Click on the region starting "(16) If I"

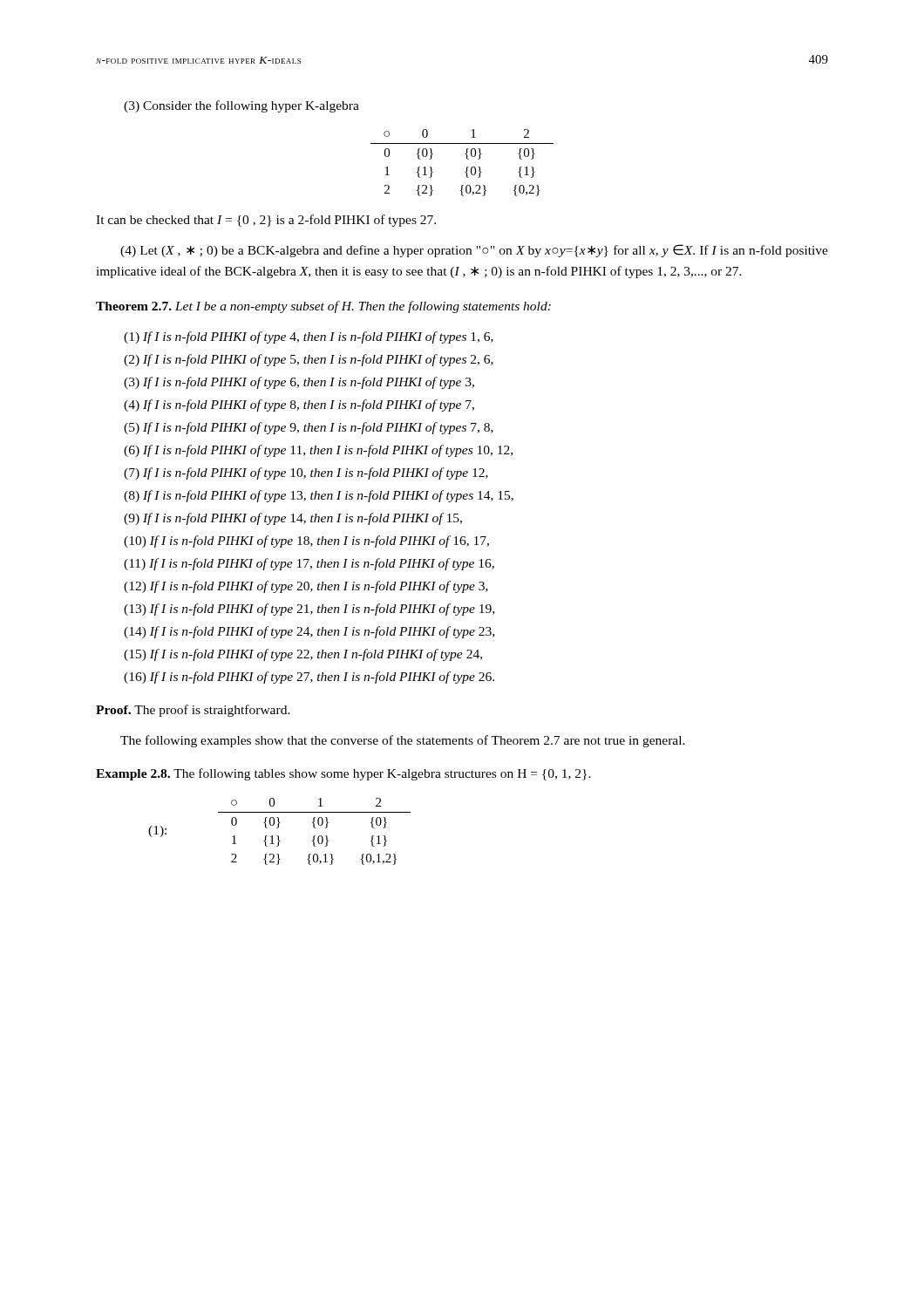pos(310,676)
